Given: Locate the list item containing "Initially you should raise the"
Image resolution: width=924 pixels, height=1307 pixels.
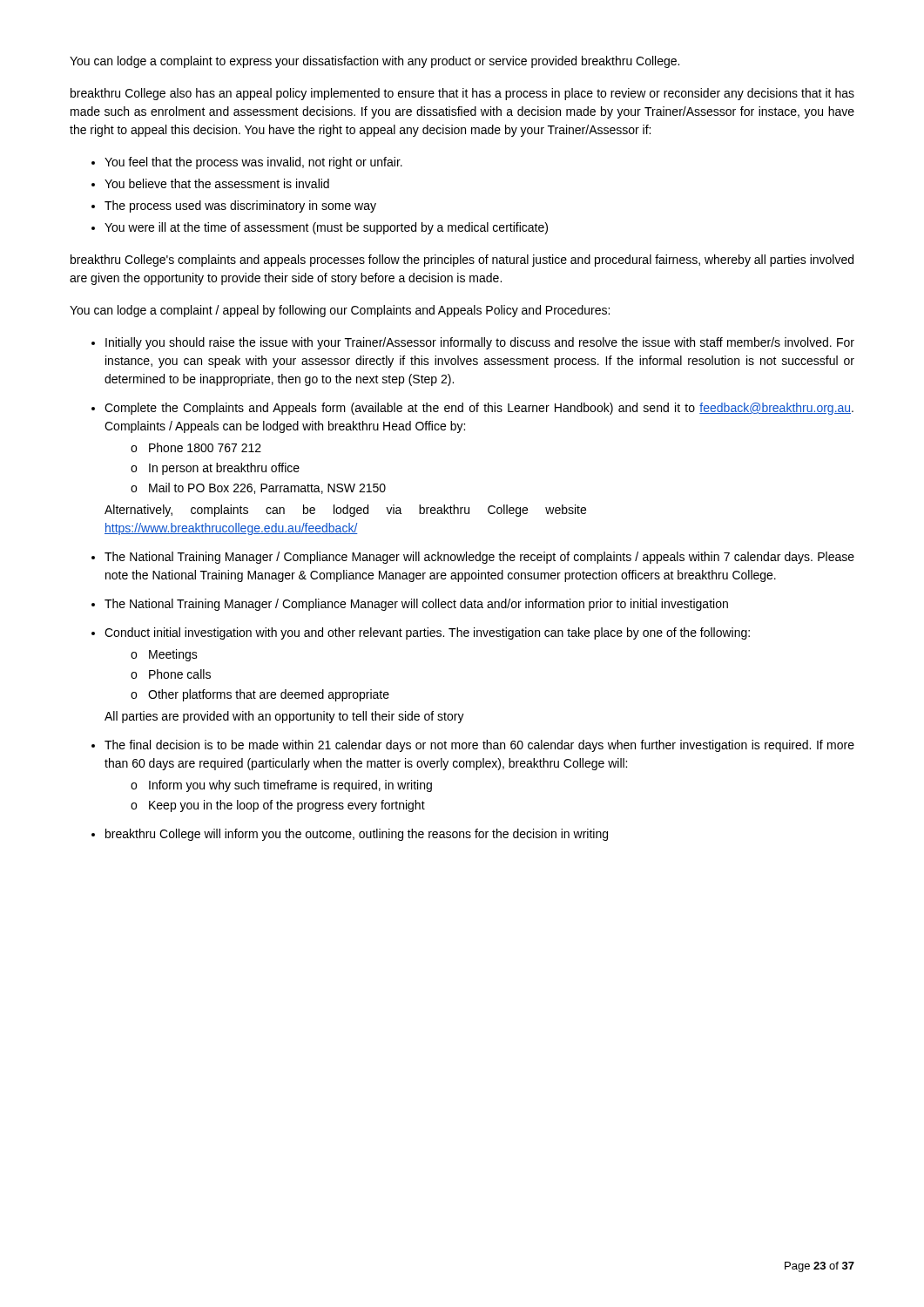Looking at the screenshot, I should point(479,361).
